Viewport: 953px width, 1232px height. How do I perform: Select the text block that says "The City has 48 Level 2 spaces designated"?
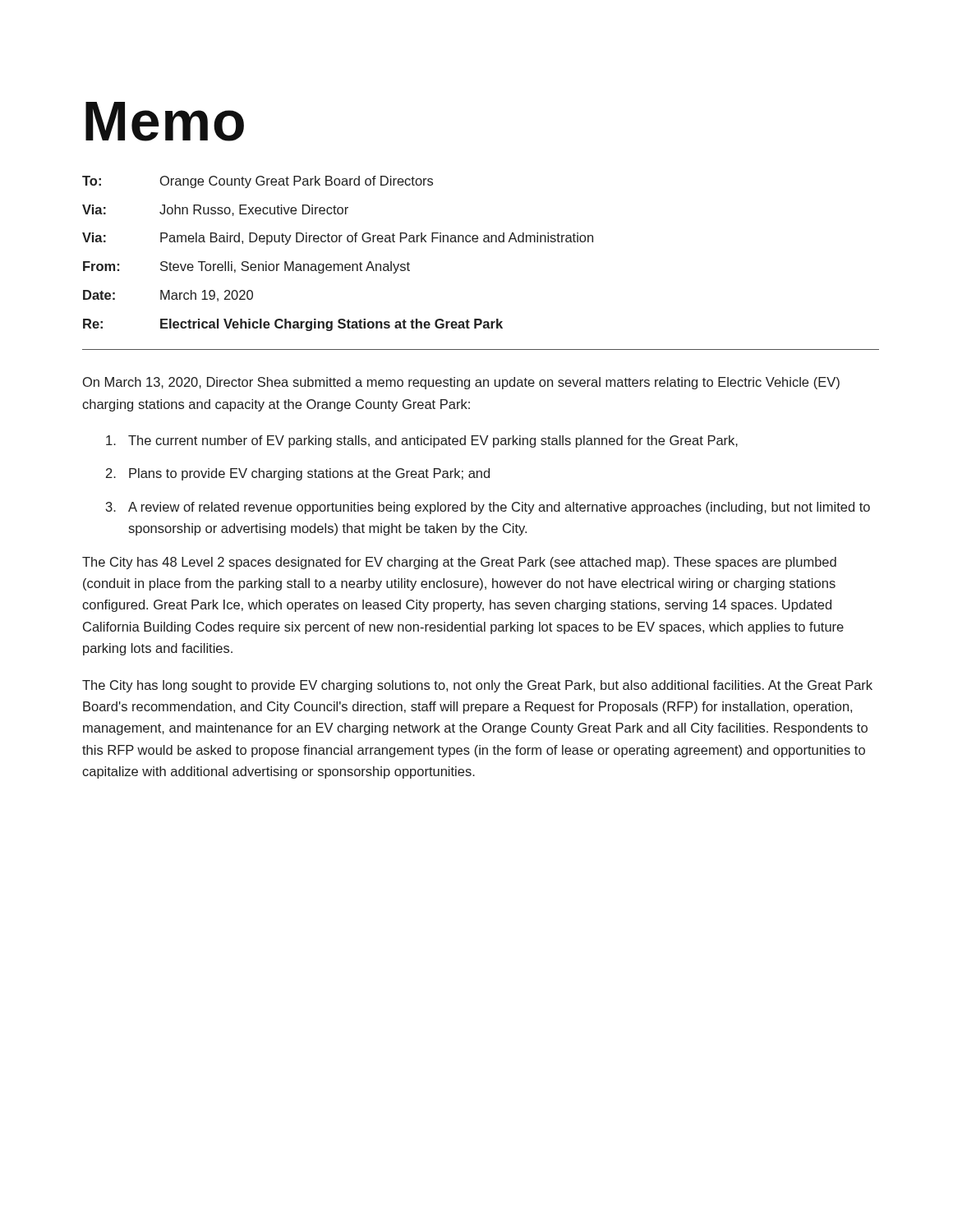(463, 605)
